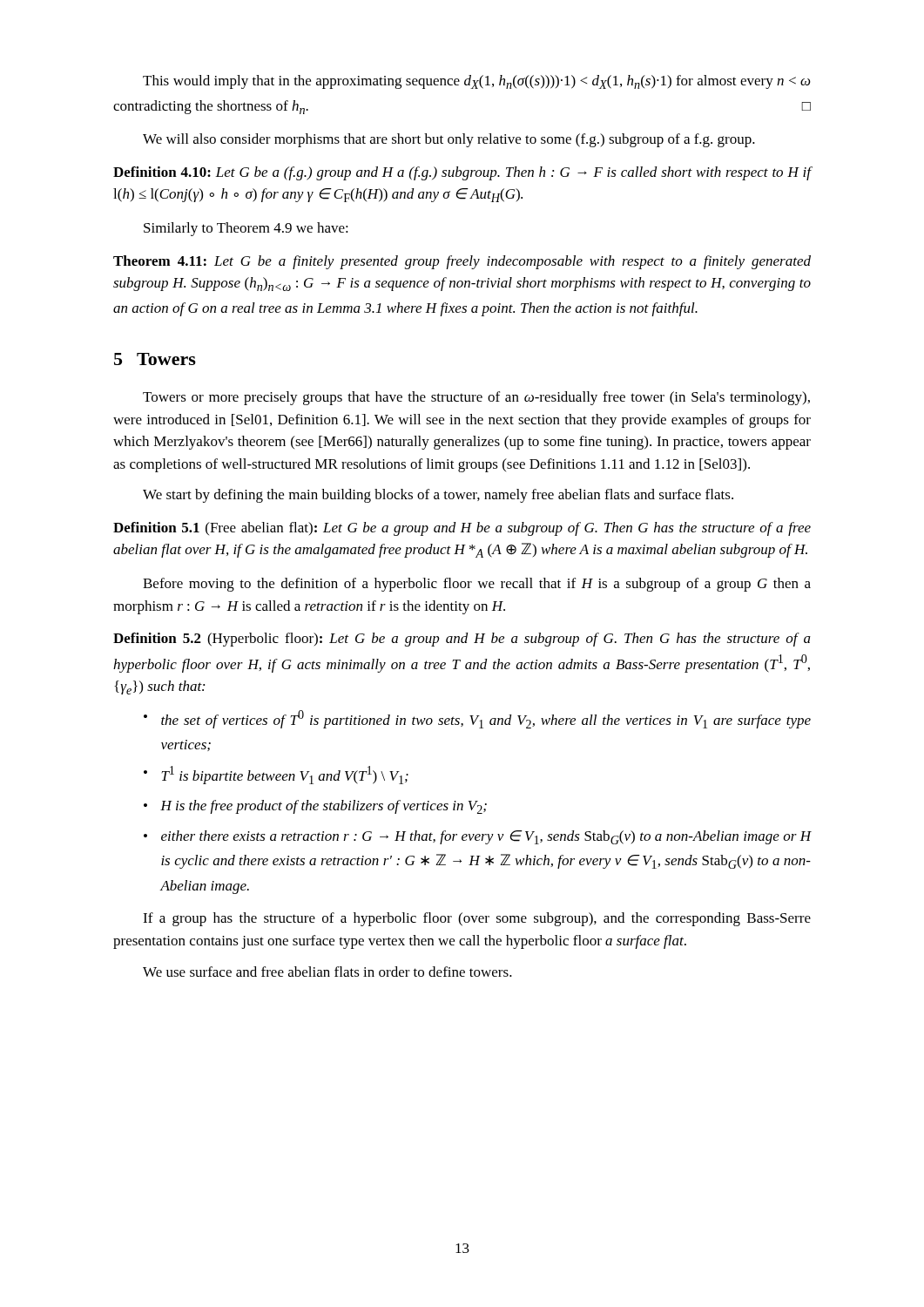Screen dimensions: 1307x924
Task: Select the list item that reads "• H is the free"
Action: [315, 807]
